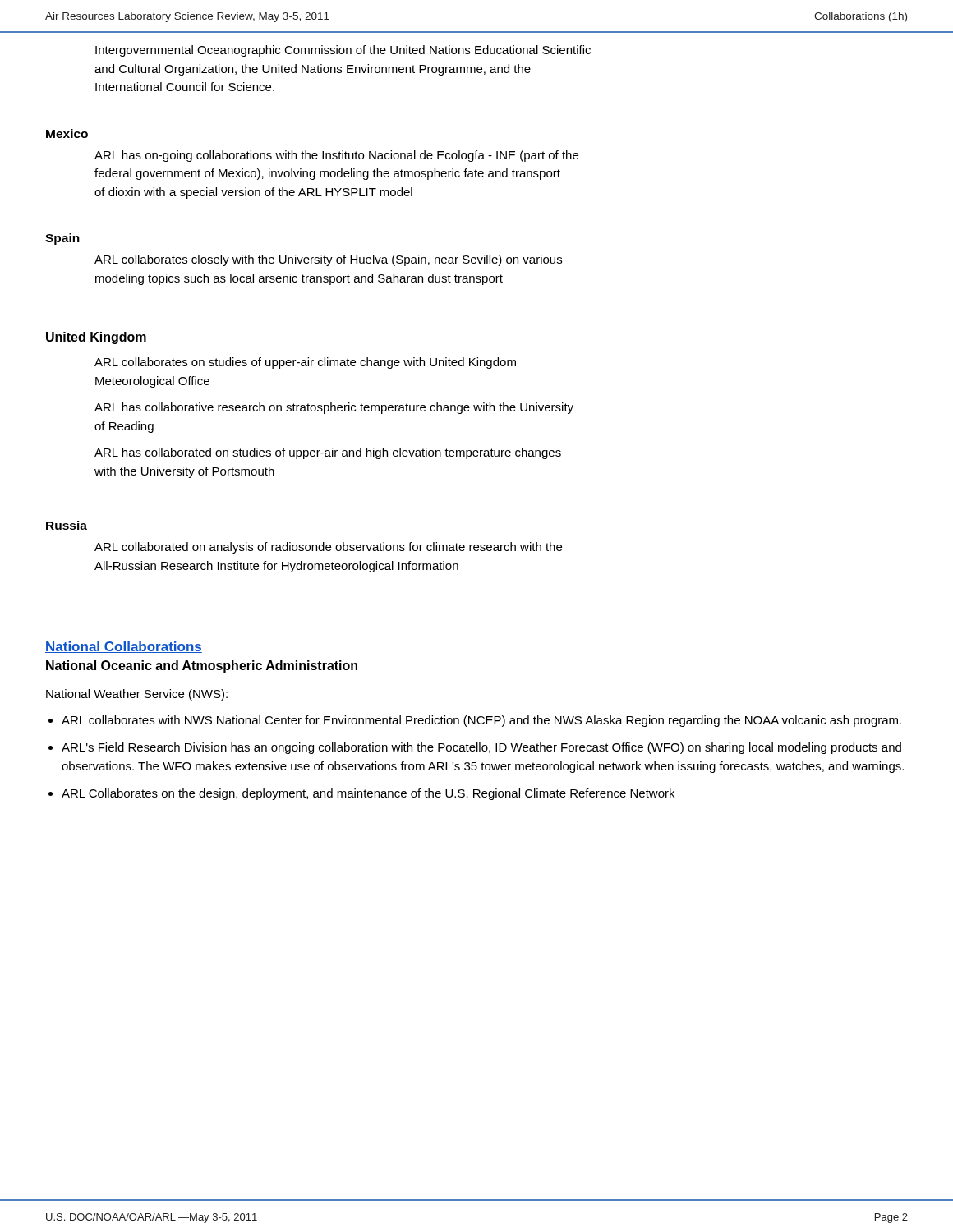The height and width of the screenshot is (1232, 953).
Task: Point to the block starting "Intergovernmental Oceanographic Commission of the United Nations"
Action: coord(343,68)
